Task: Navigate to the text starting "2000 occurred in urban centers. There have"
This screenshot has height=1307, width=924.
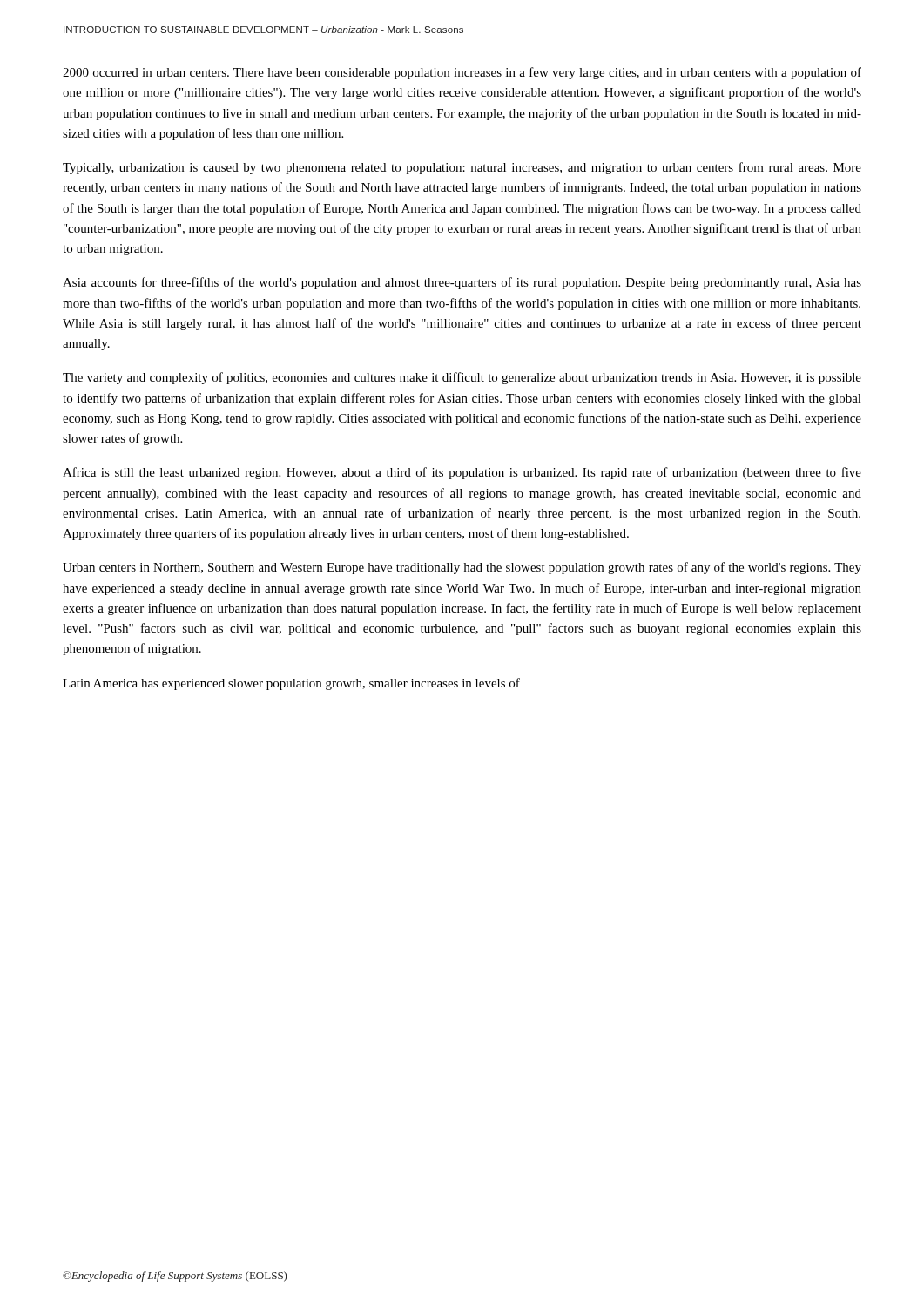Action: pos(462,103)
